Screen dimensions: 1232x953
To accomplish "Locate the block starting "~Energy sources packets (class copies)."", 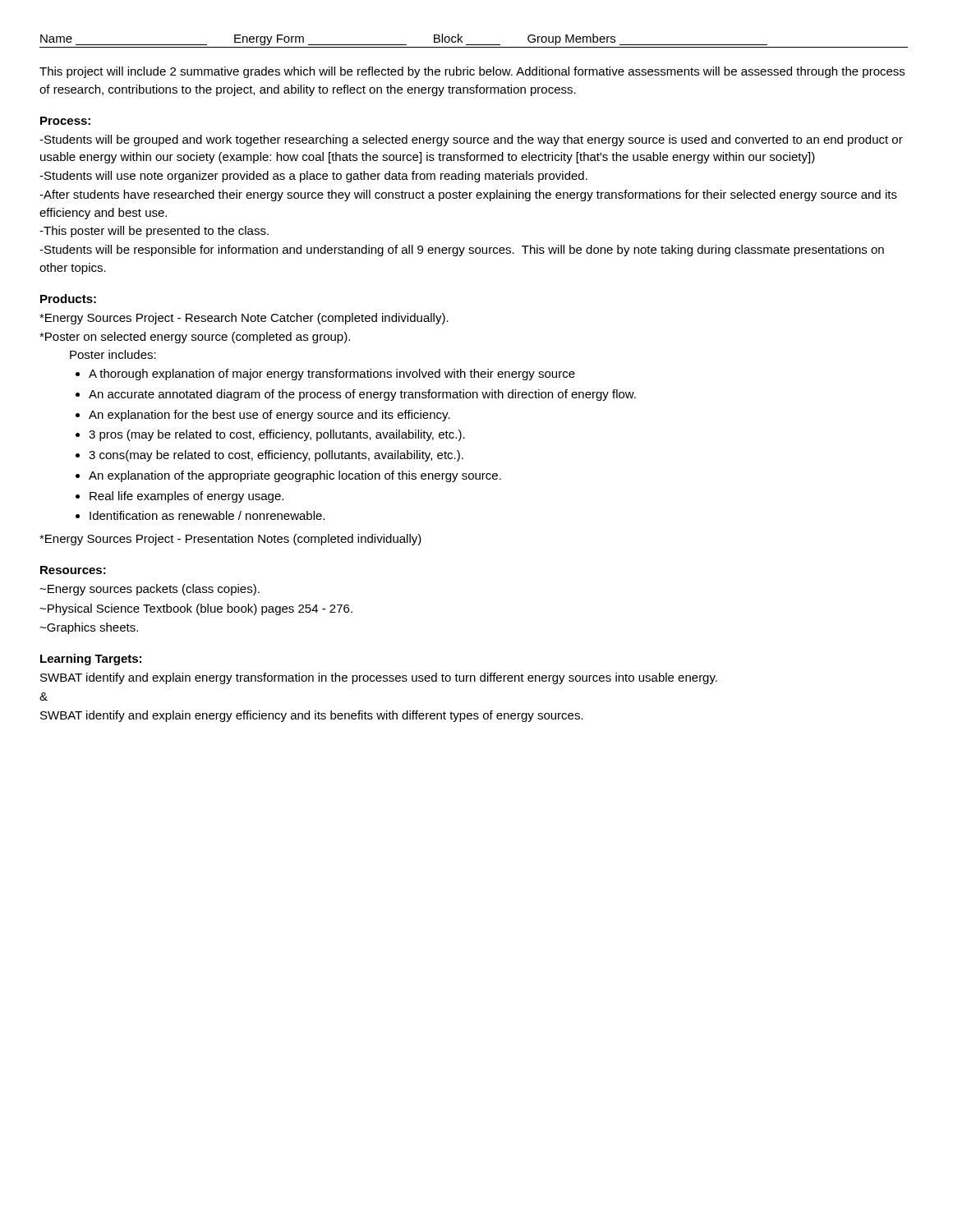I will (150, 588).
